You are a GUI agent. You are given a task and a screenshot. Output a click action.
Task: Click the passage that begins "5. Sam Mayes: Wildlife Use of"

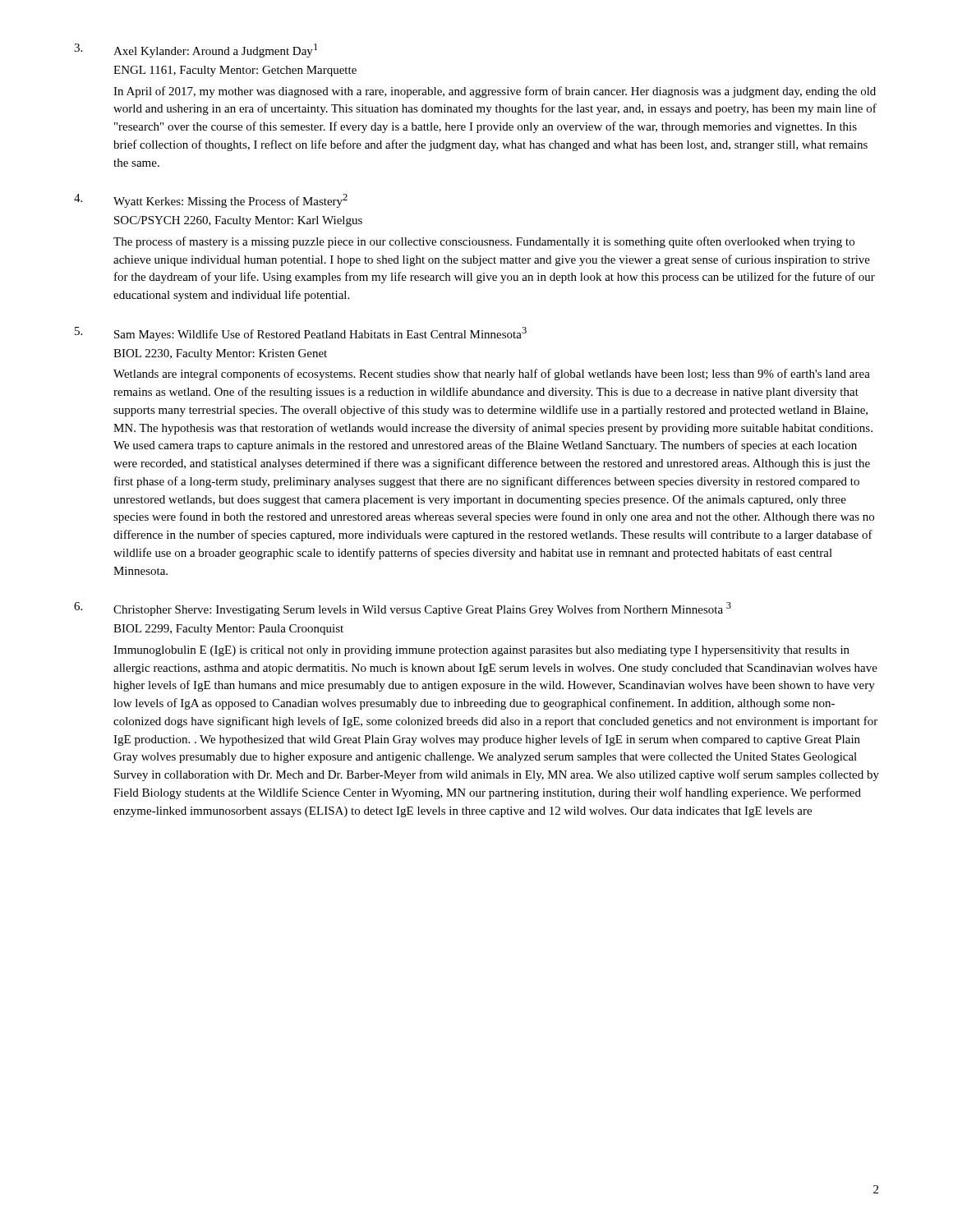tap(476, 451)
